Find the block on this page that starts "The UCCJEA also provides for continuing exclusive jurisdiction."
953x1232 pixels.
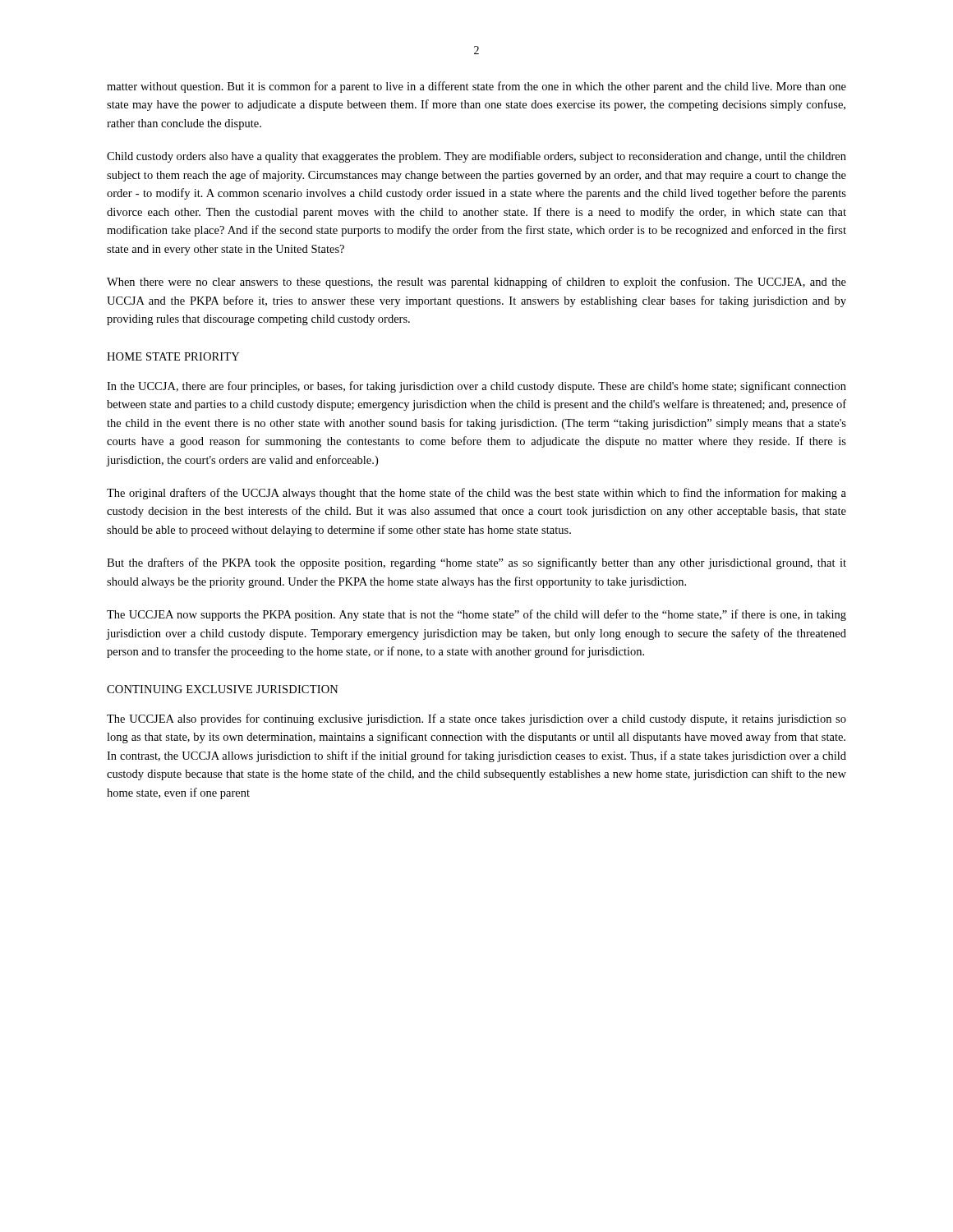476,755
